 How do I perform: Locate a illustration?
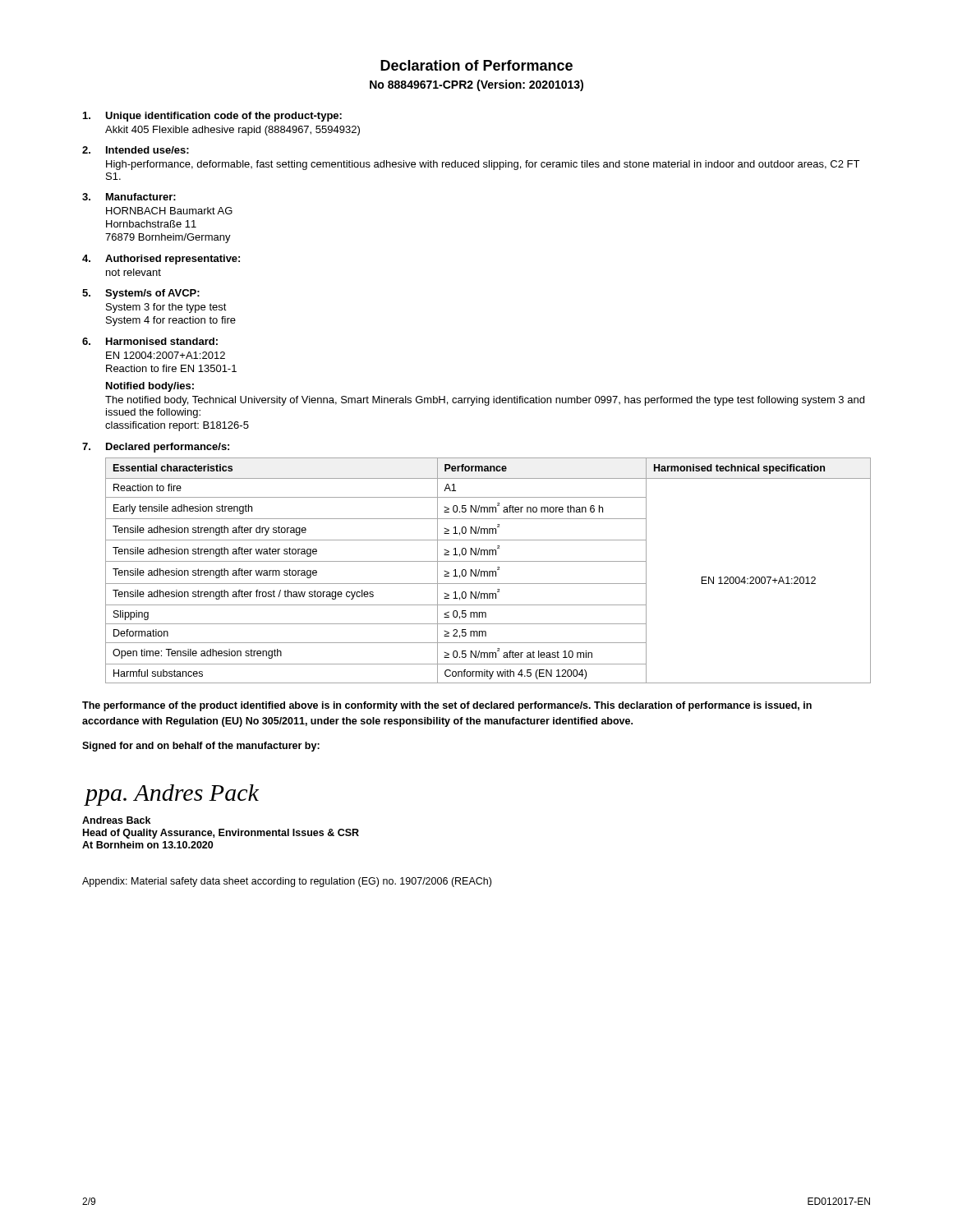pyautogui.click(x=476, y=785)
